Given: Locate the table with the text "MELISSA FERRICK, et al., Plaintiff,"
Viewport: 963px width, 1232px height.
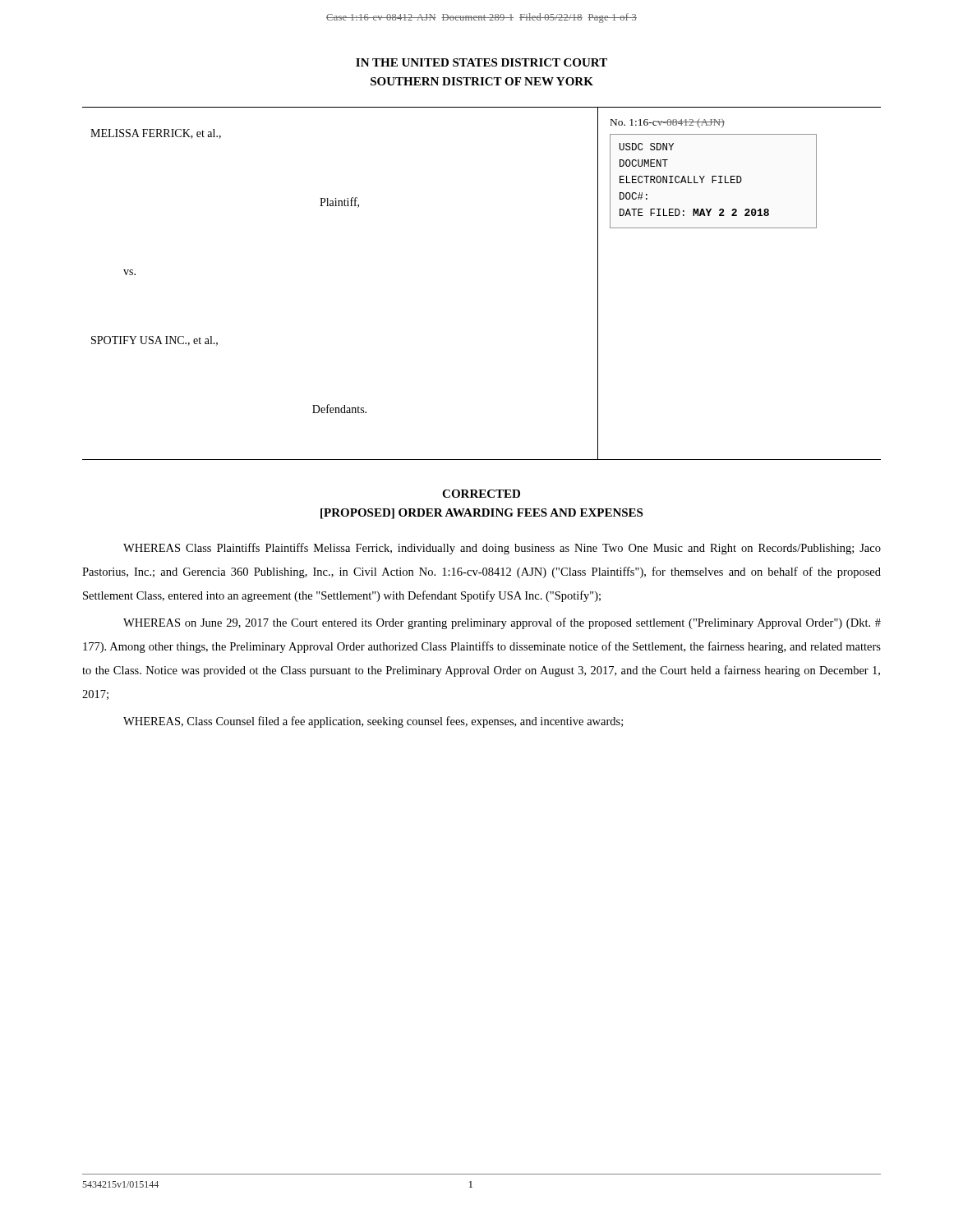Looking at the screenshot, I should [482, 283].
